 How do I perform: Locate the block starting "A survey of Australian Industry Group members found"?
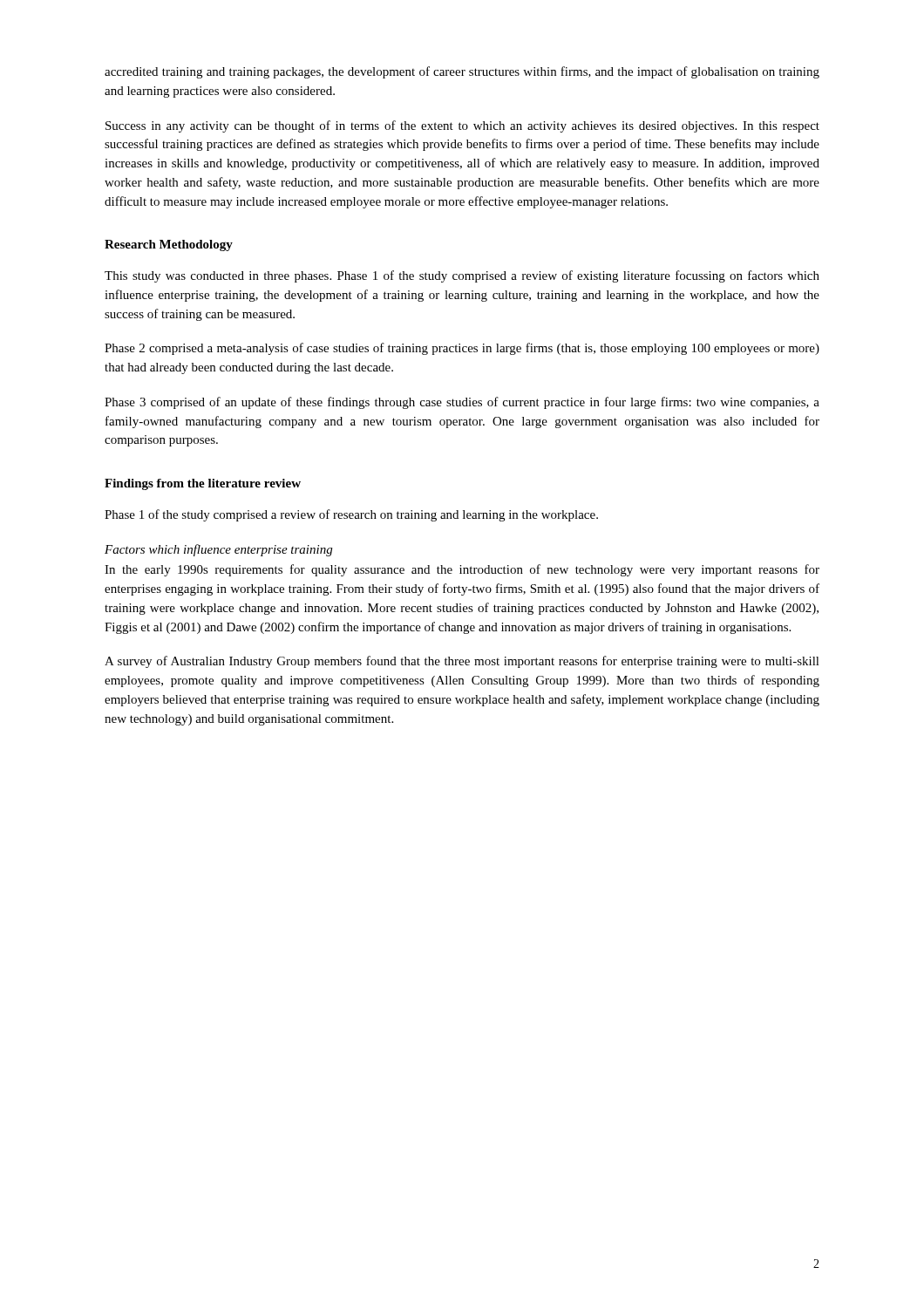click(462, 690)
